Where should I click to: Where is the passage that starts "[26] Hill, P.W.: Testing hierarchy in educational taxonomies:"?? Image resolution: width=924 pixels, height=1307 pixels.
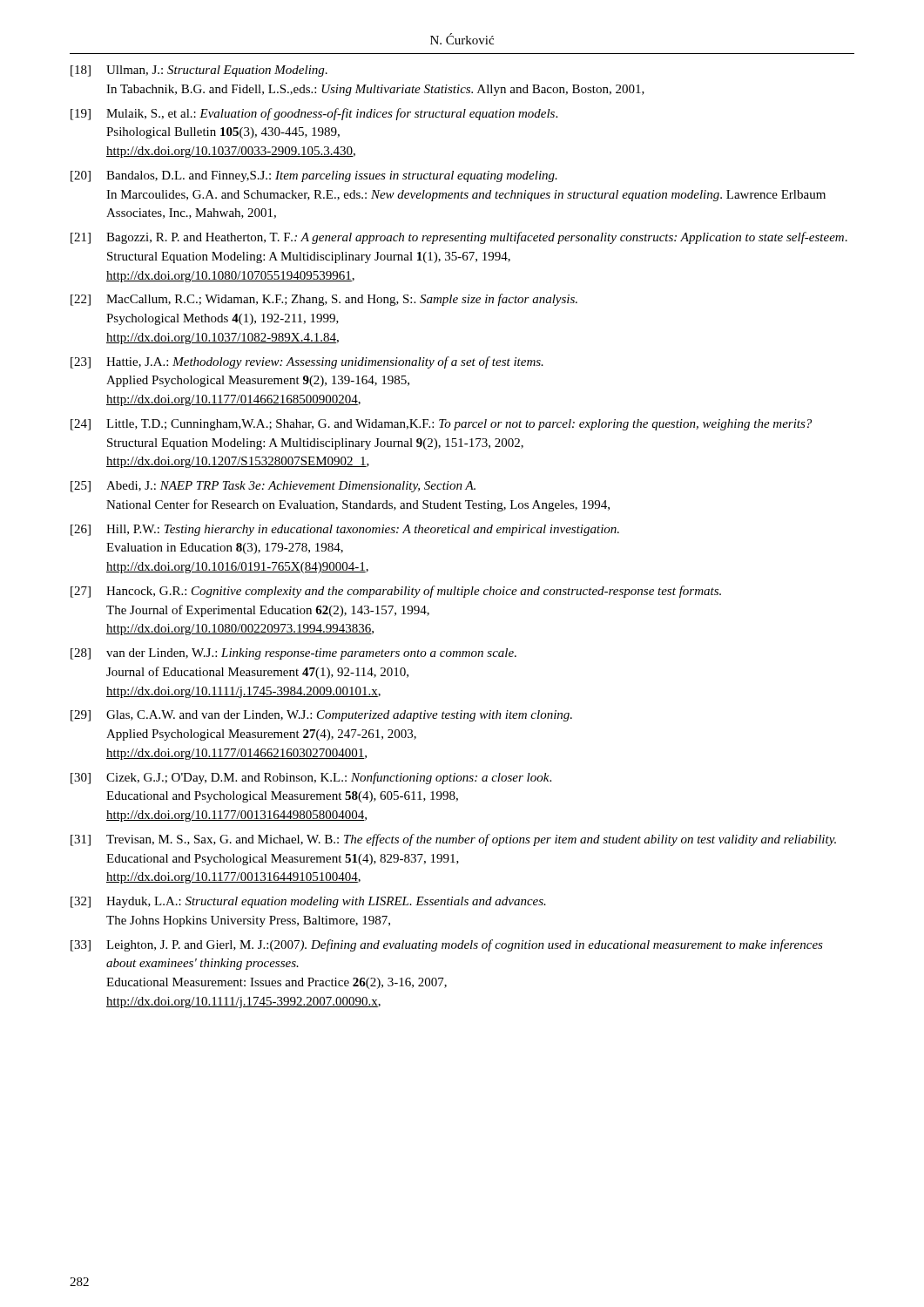[x=345, y=530]
